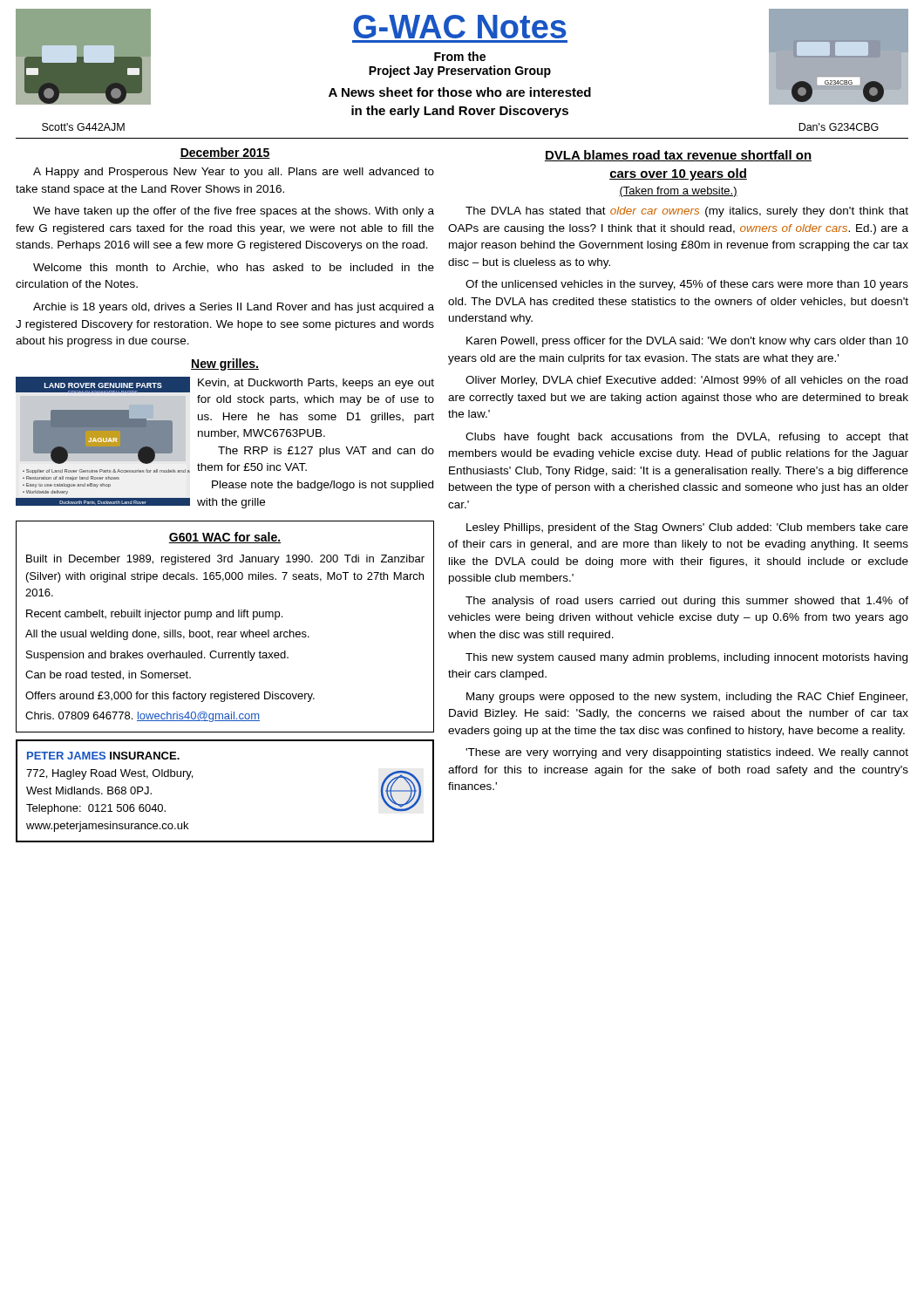This screenshot has height=1308, width=924.
Task: Locate the region starting "Karen Powell, press officer"
Action: [678, 349]
